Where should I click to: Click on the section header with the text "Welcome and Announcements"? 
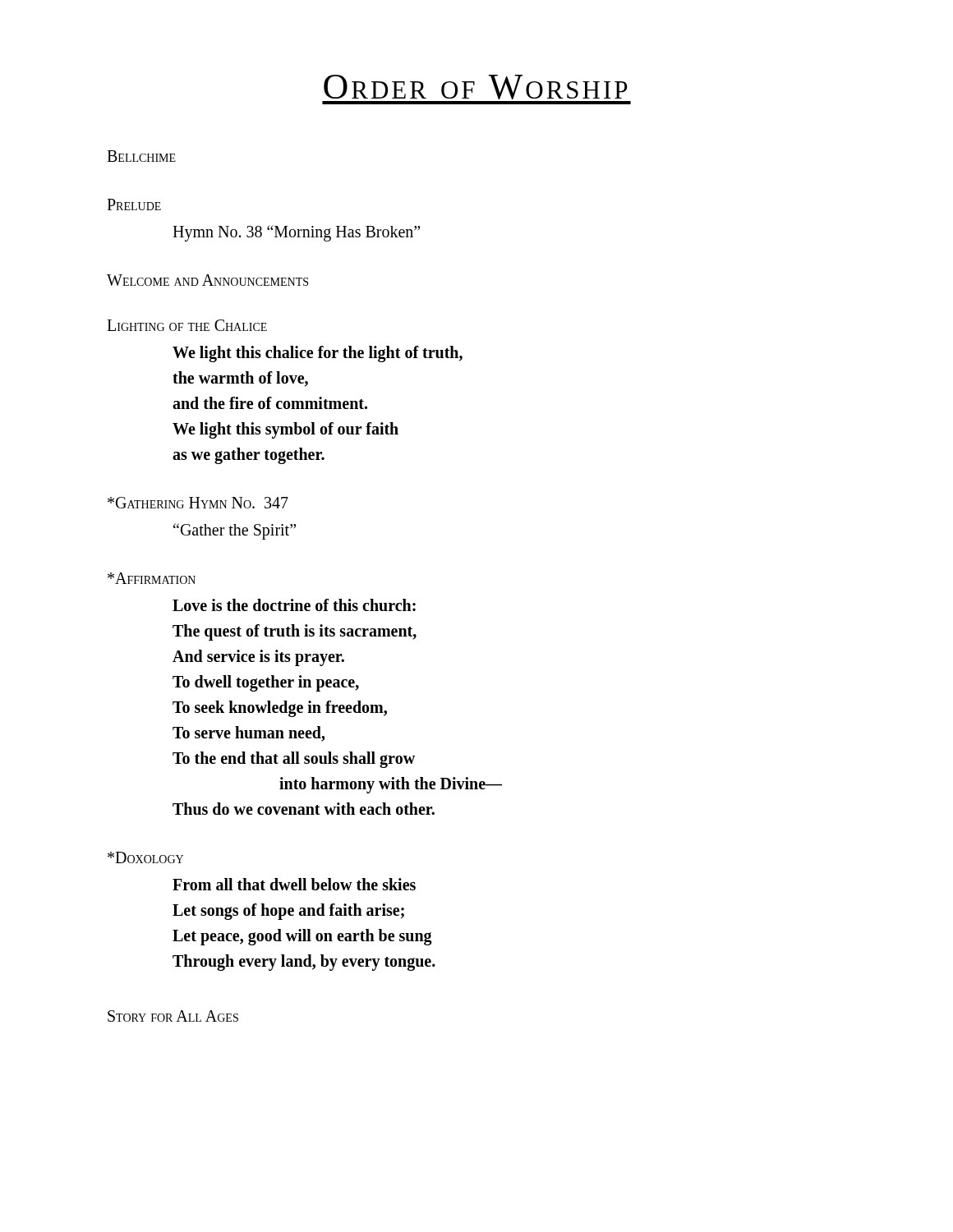coord(207,280)
